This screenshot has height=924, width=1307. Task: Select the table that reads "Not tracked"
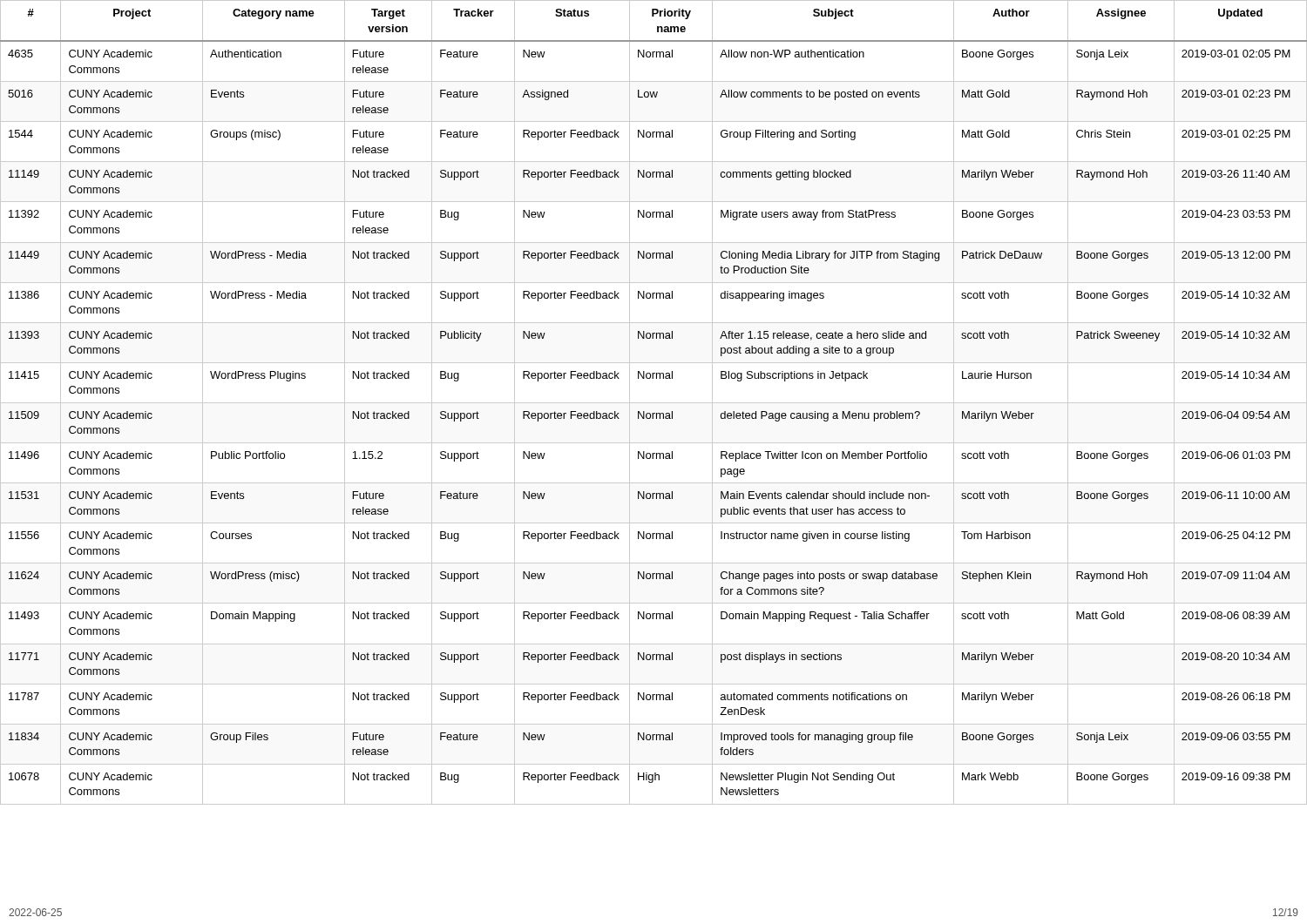click(x=654, y=402)
